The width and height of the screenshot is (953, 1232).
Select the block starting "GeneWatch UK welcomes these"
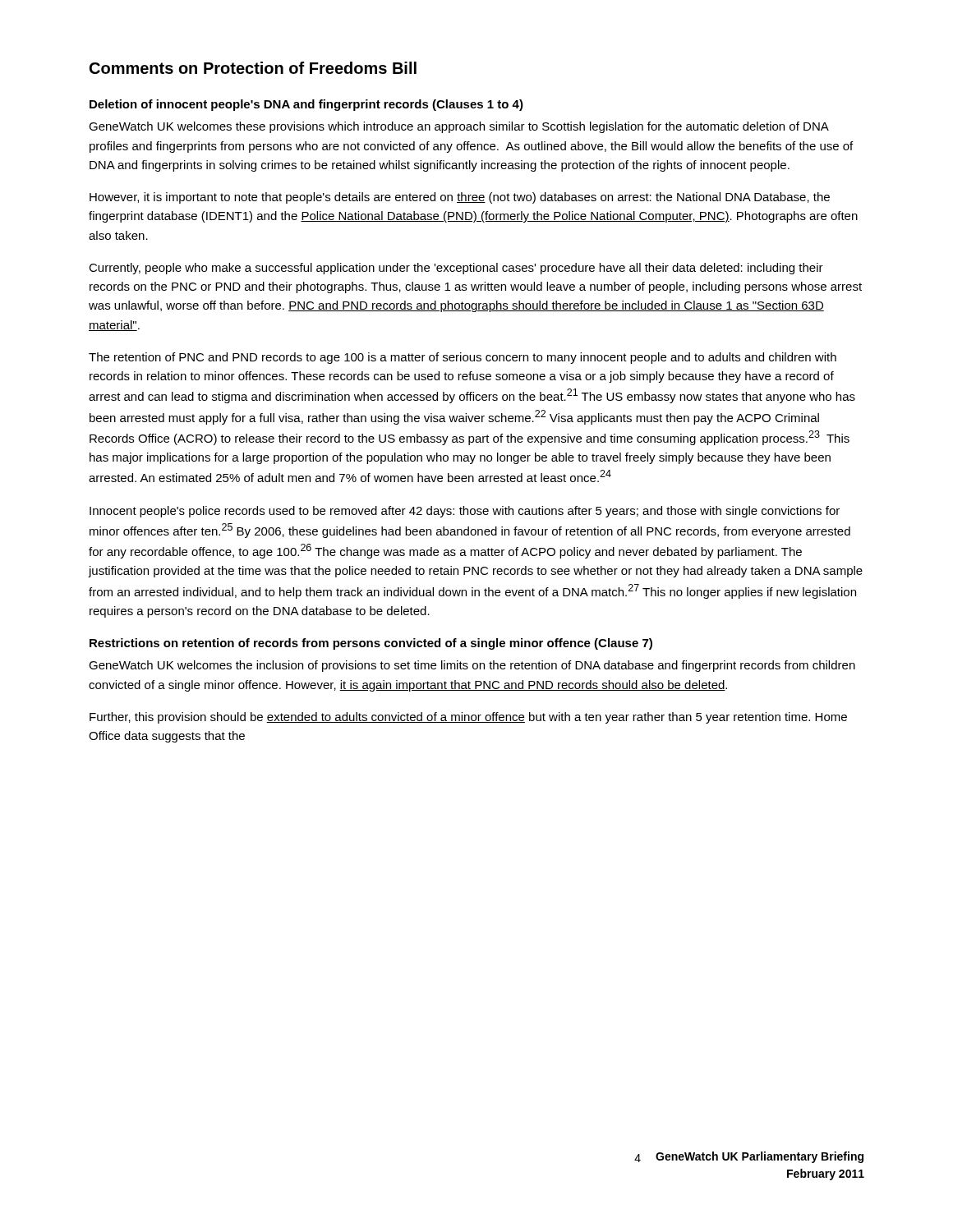[476, 145]
